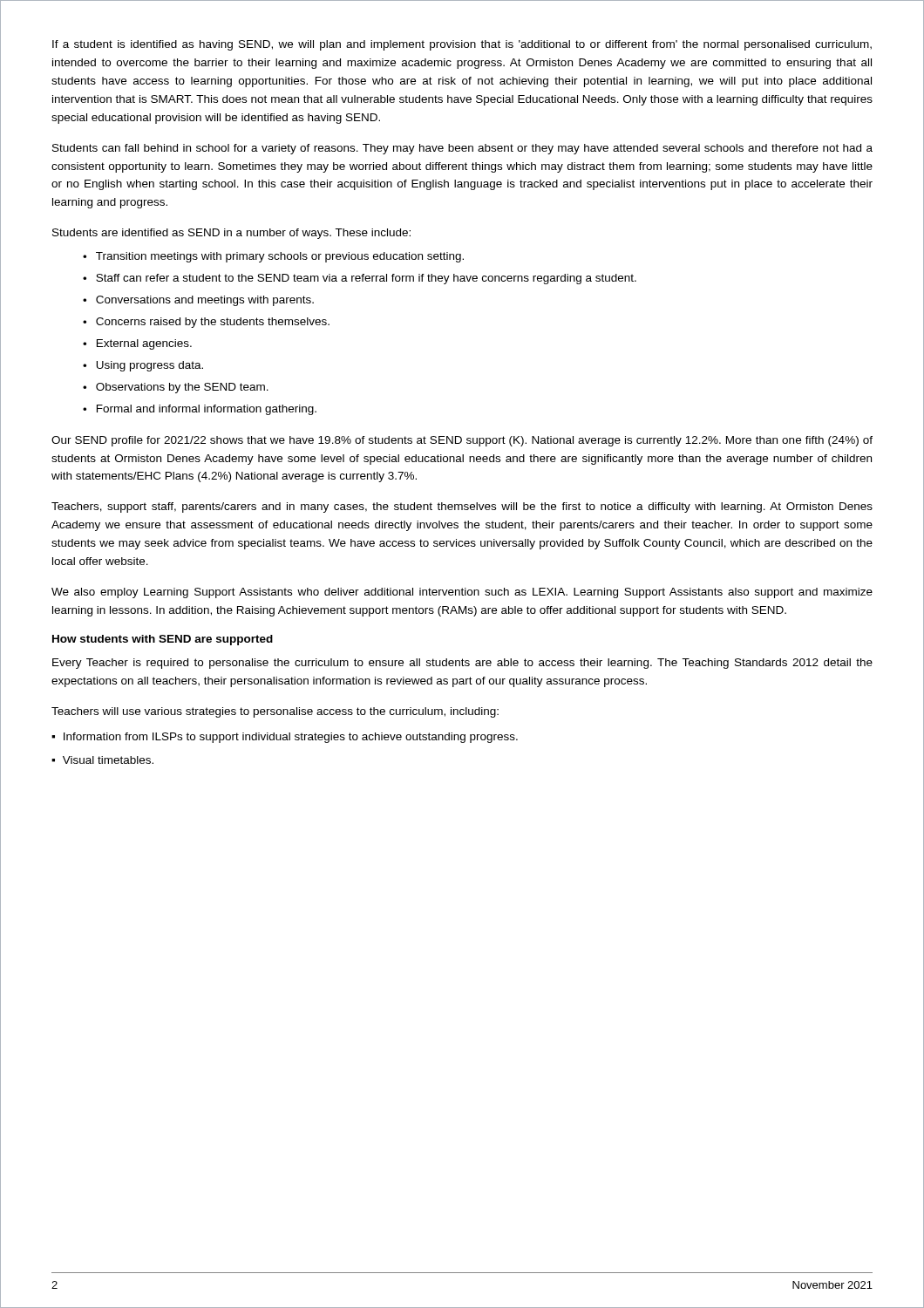
Task: Select the text block with the text "Our SEND profile for"
Action: (x=462, y=458)
